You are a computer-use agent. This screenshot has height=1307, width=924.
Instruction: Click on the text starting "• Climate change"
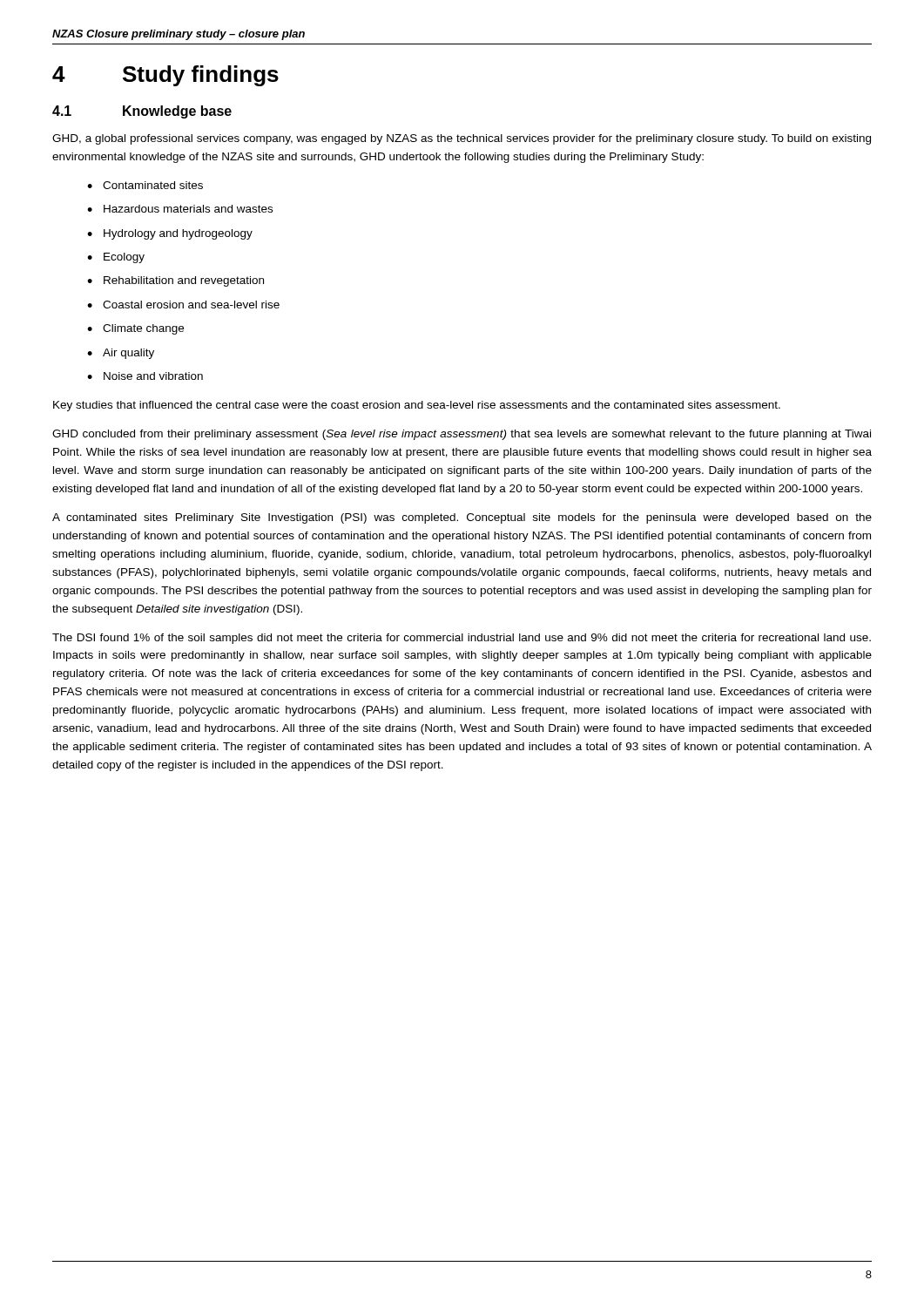pyautogui.click(x=135, y=329)
